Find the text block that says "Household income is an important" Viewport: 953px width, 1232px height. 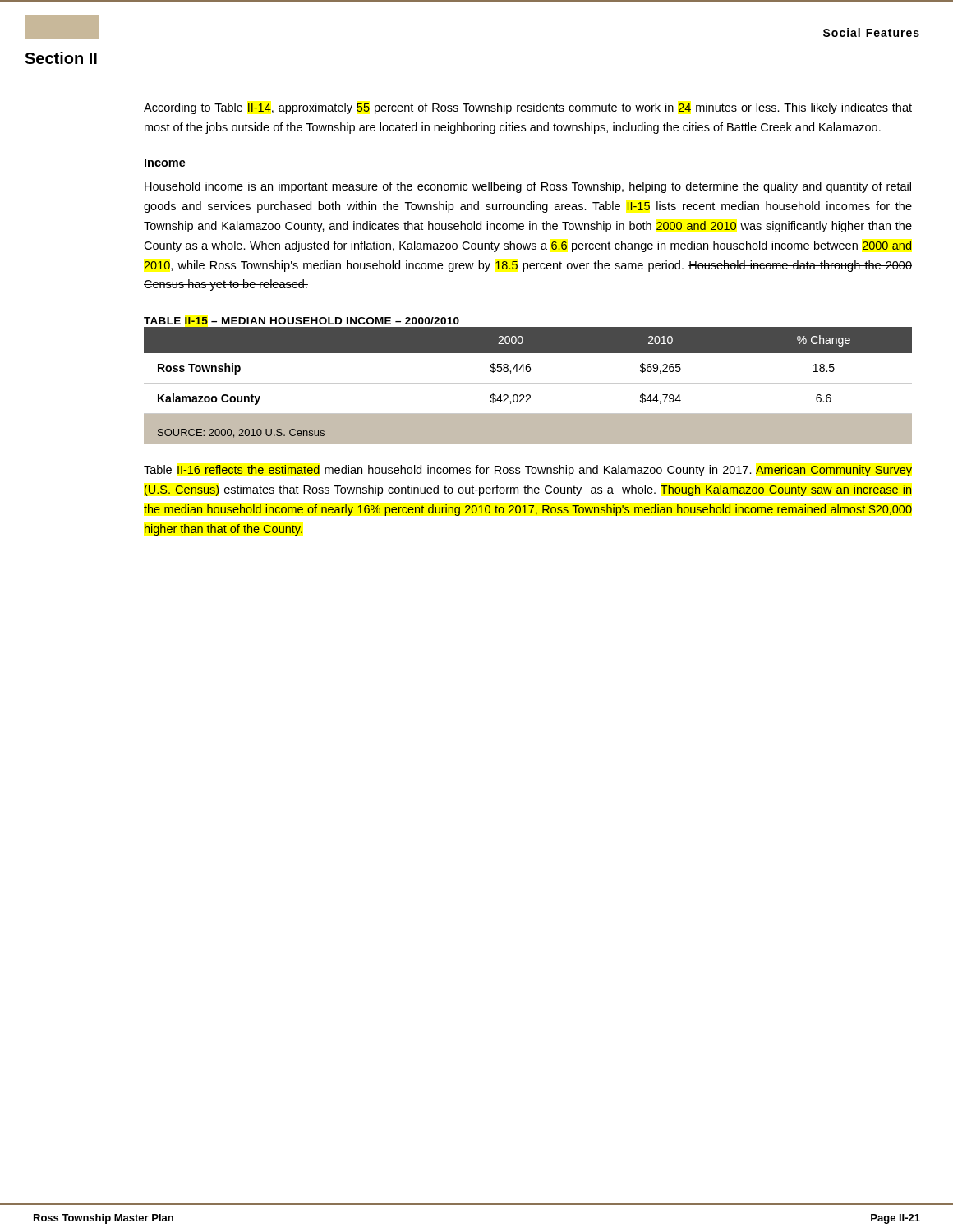528,235
